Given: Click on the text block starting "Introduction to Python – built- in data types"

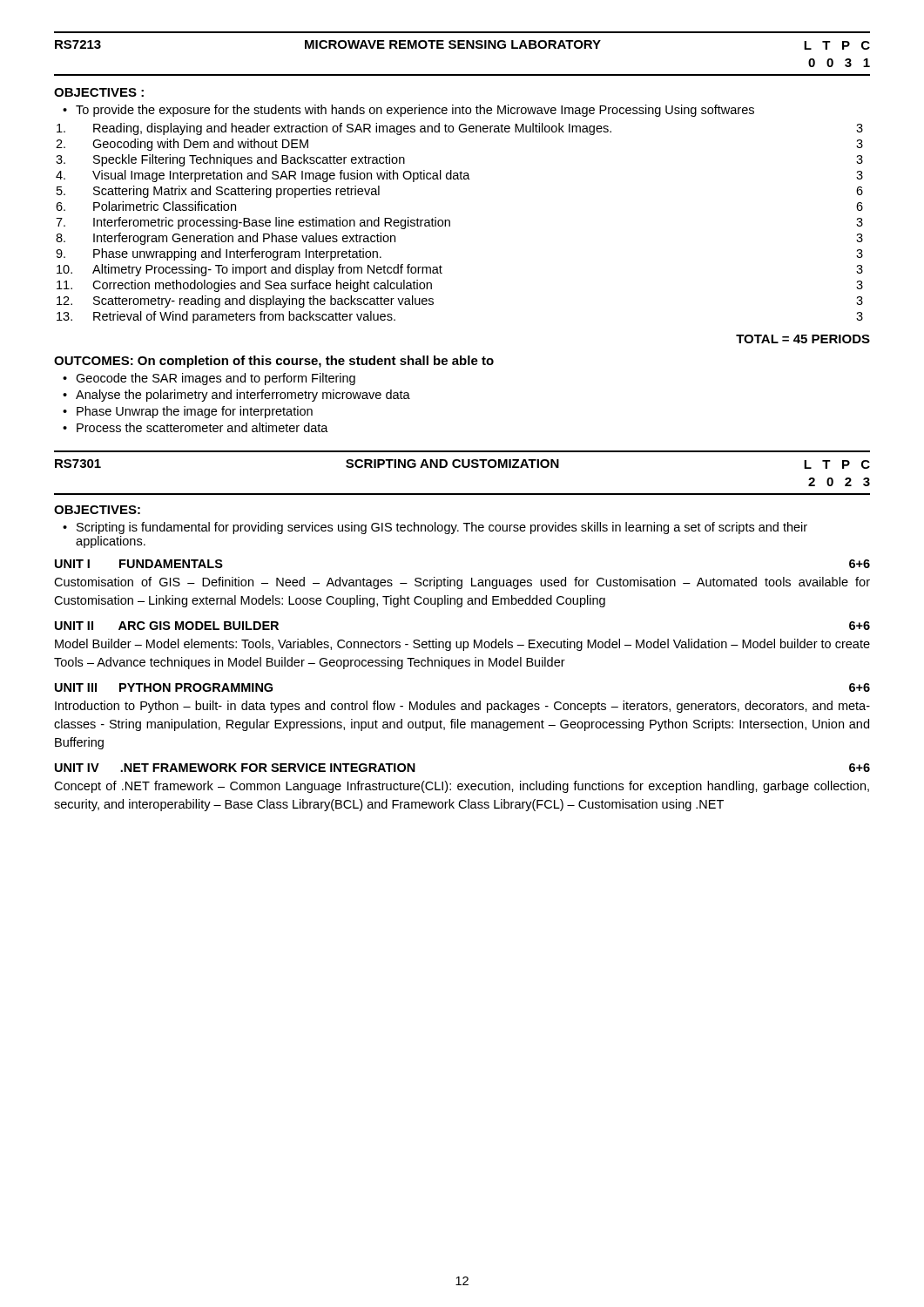Looking at the screenshot, I should click(462, 724).
